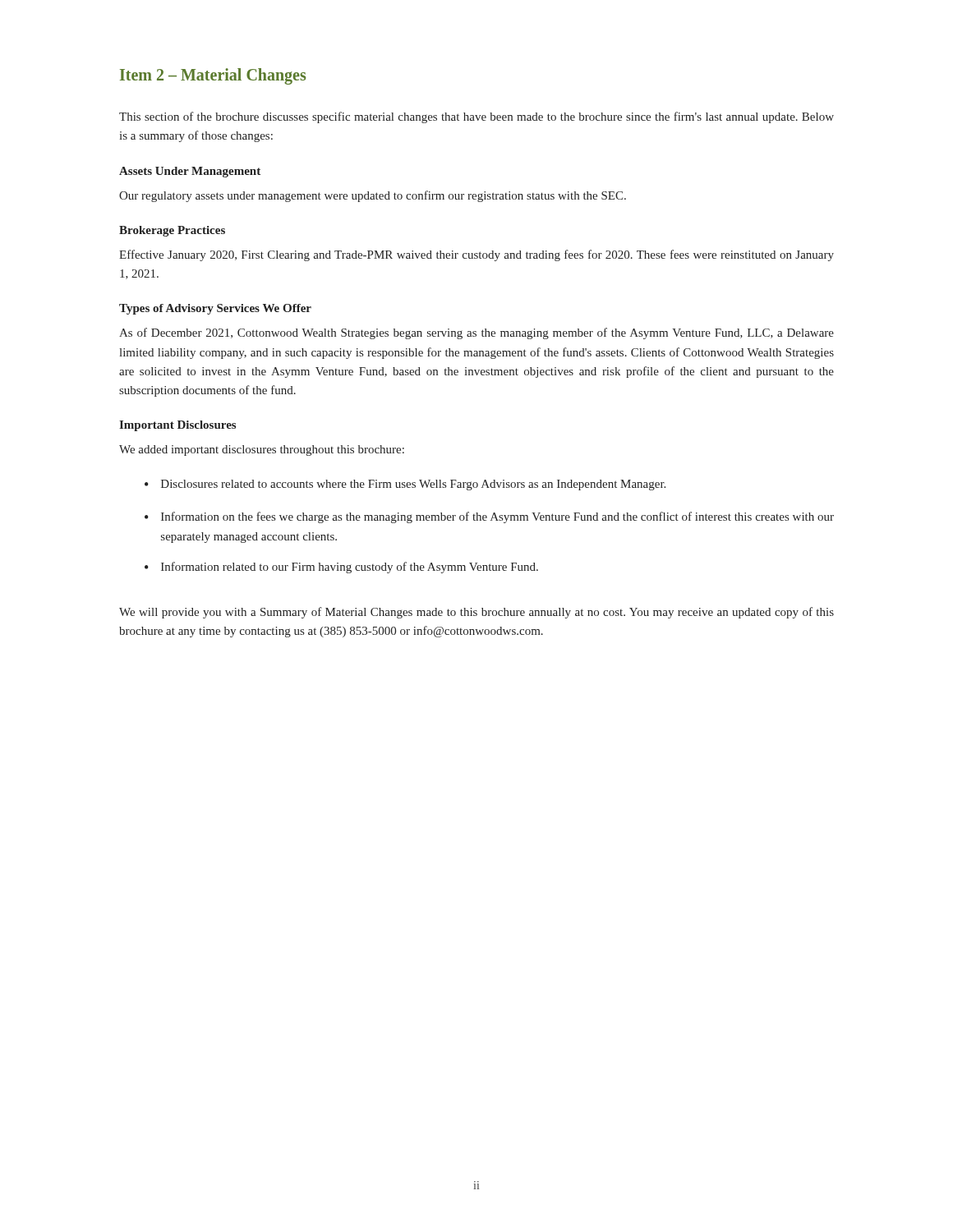Navigate to the region starting "• Disclosures related to accounts"
This screenshot has width=953, height=1232.
click(476, 485)
